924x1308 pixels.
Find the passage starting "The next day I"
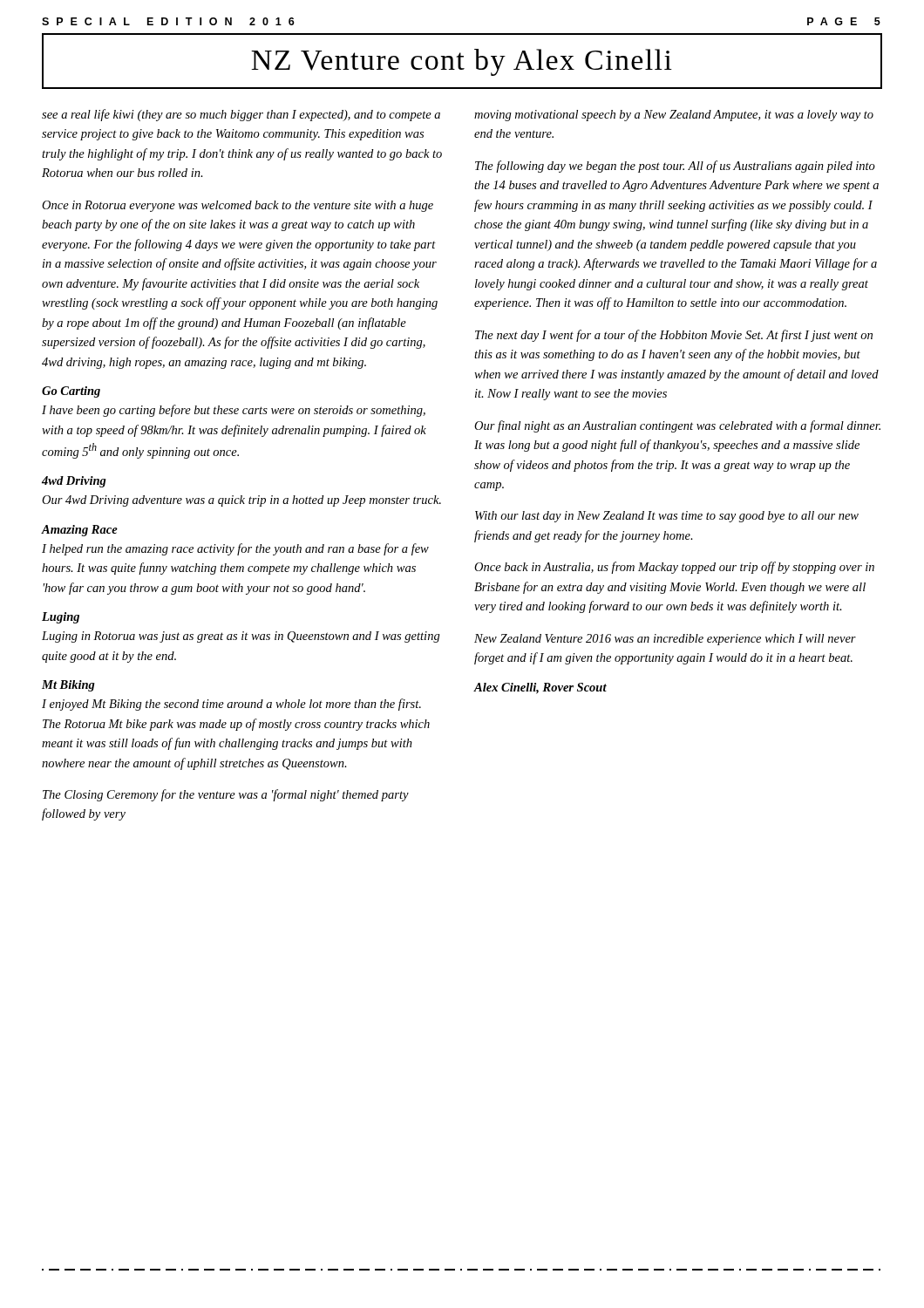[678, 364]
